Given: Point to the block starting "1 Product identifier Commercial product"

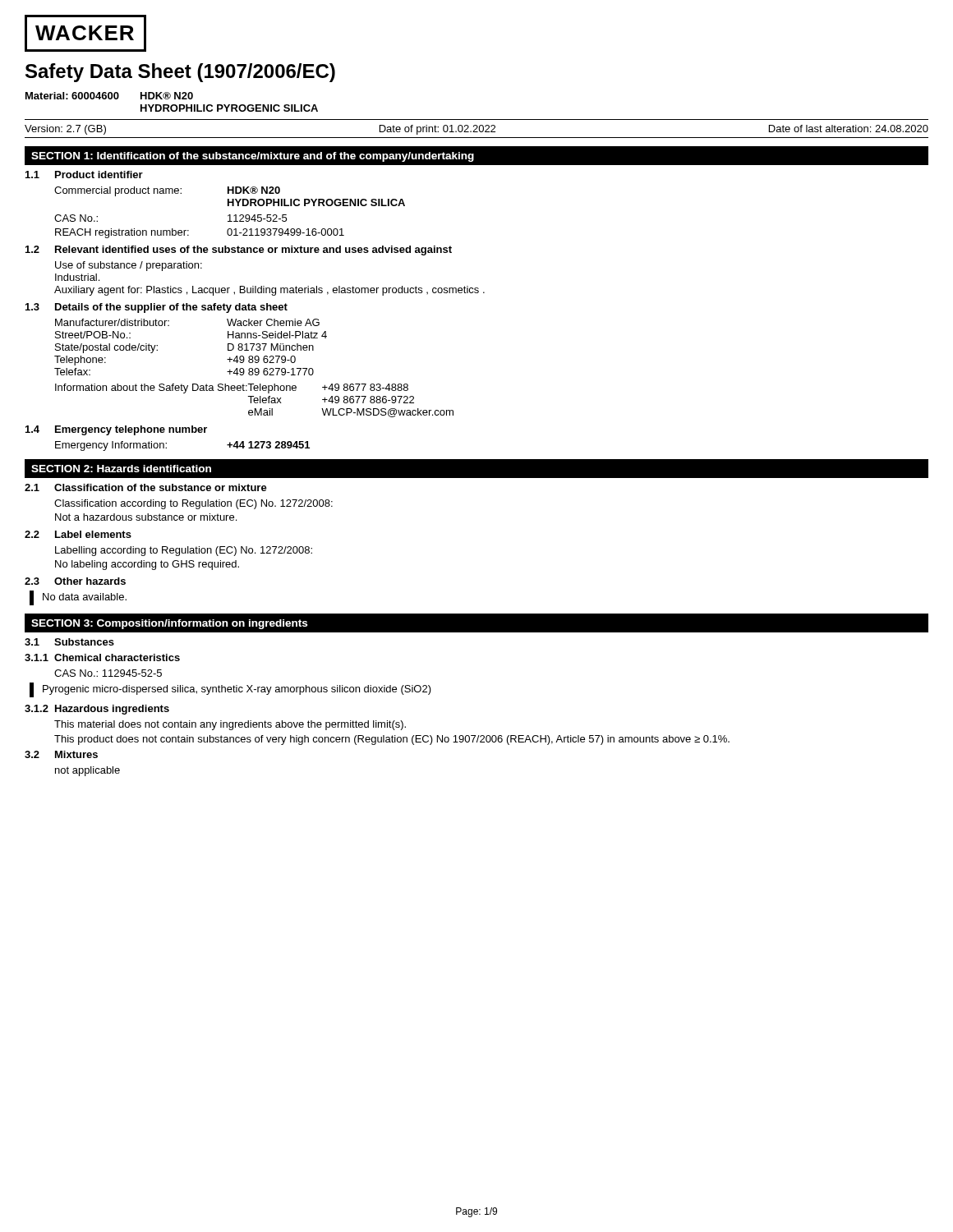Looking at the screenshot, I should (84, 175).
